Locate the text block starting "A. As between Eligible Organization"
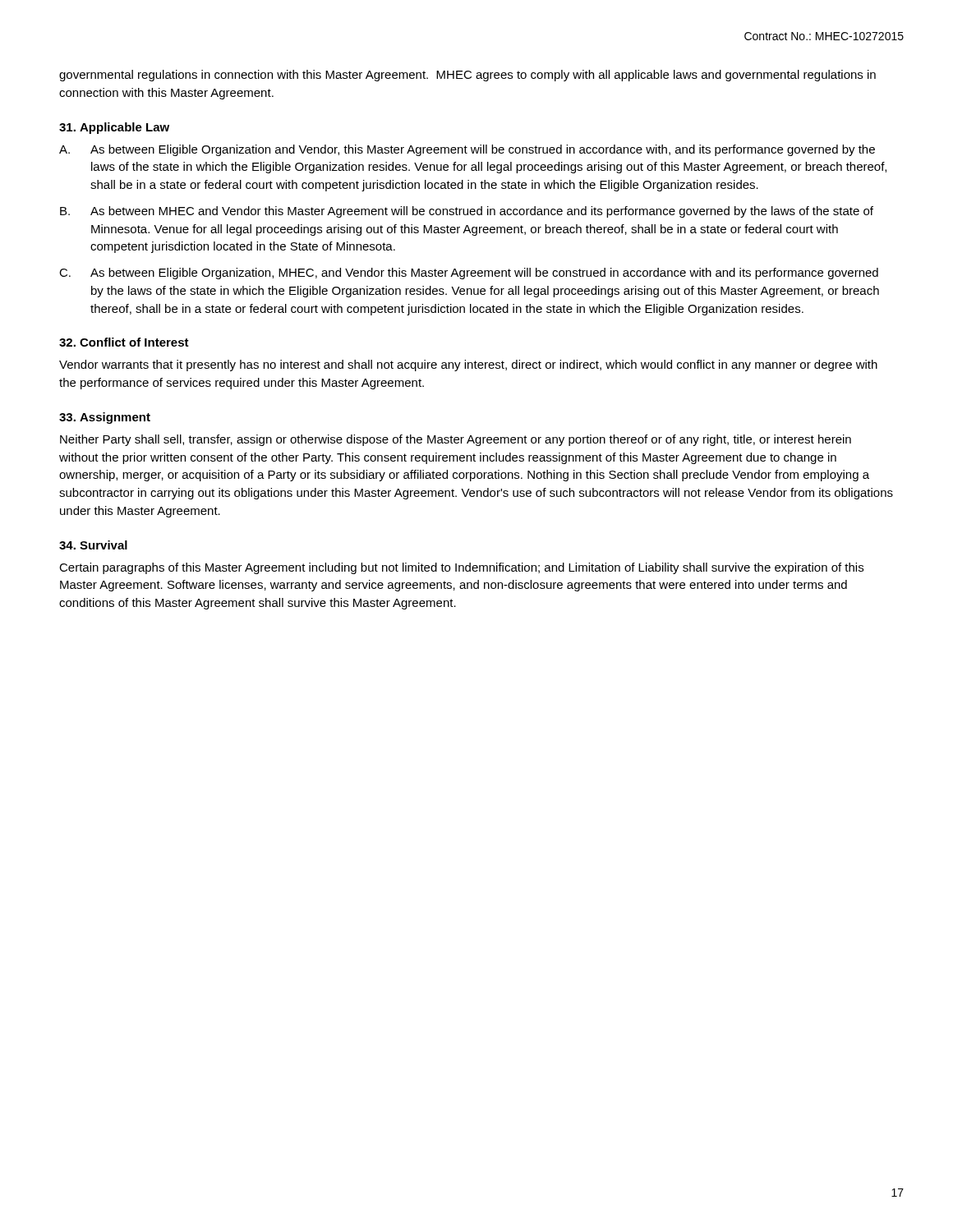 476,167
